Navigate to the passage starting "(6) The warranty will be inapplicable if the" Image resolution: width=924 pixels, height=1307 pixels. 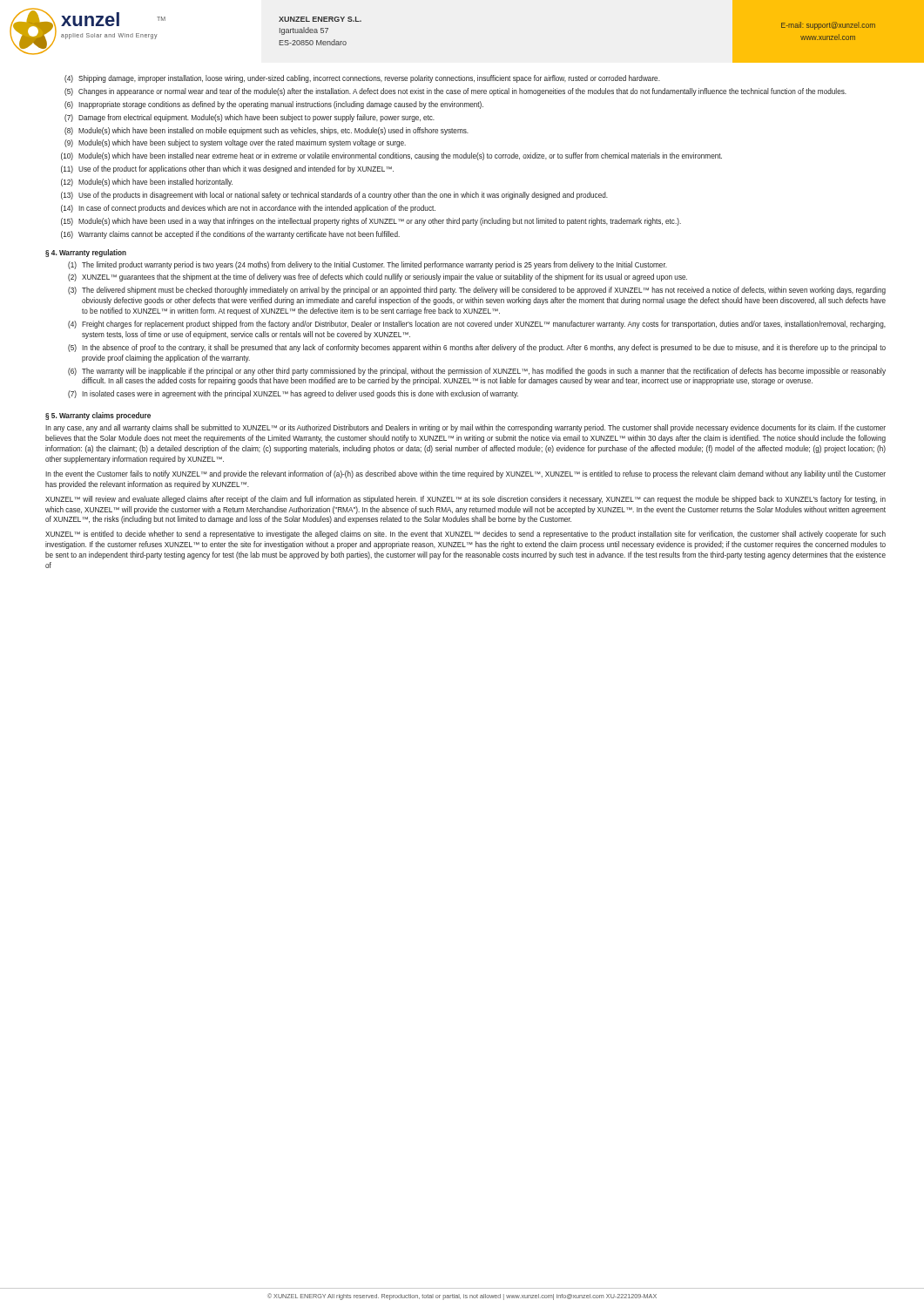coord(465,377)
